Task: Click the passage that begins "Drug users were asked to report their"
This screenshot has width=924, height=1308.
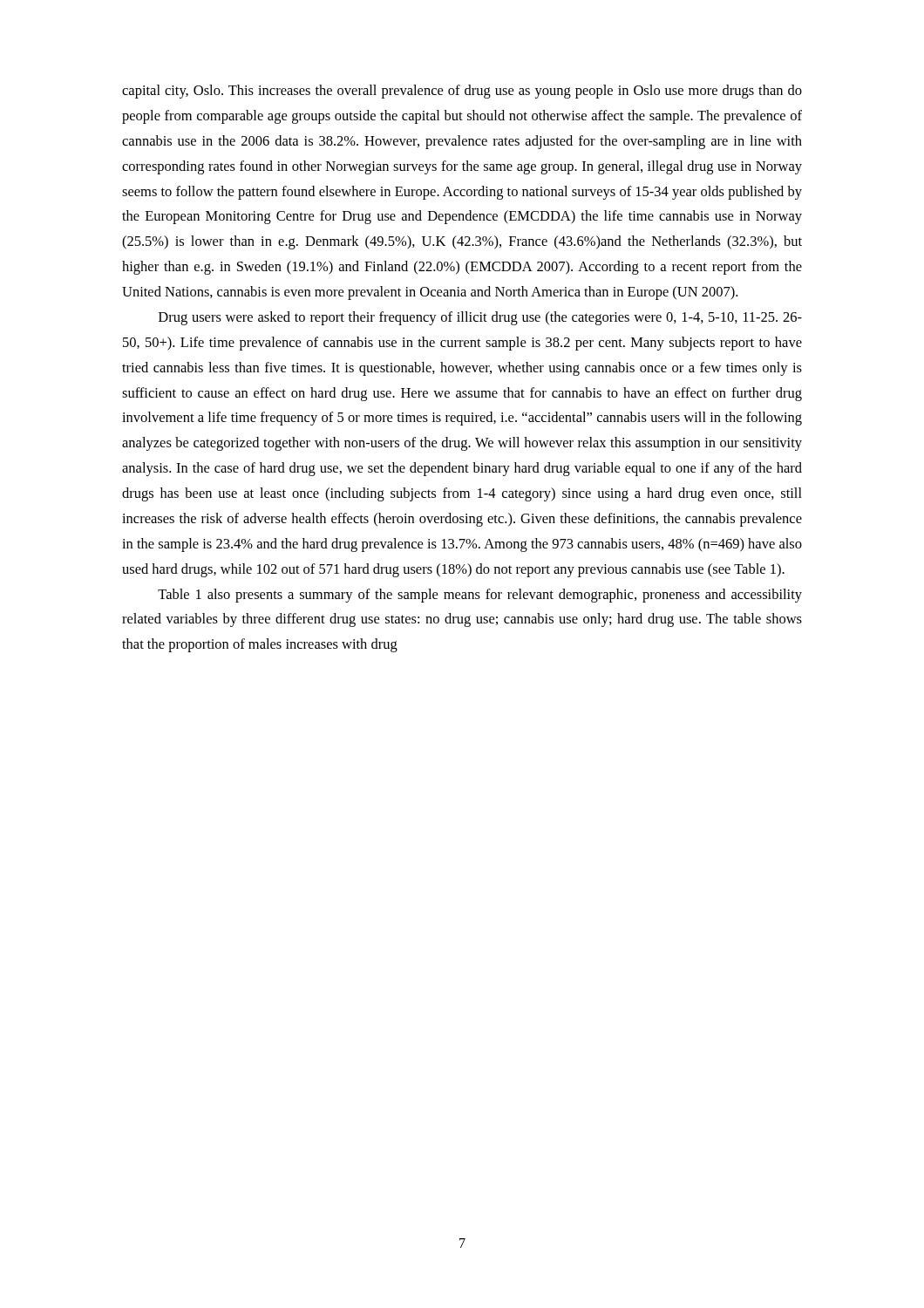Action: (x=462, y=444)
